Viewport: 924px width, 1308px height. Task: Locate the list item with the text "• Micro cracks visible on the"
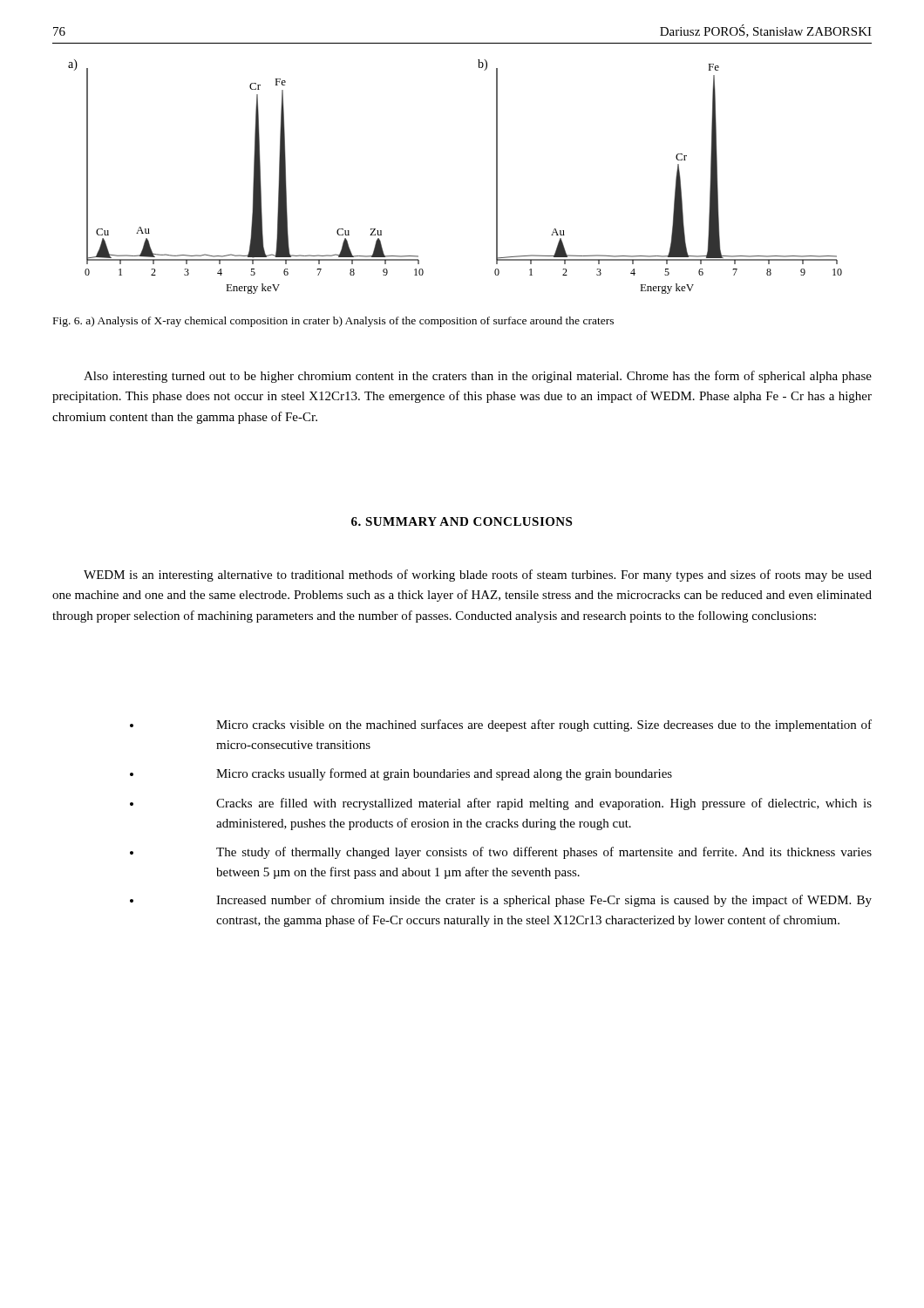(x=462, y=735)
